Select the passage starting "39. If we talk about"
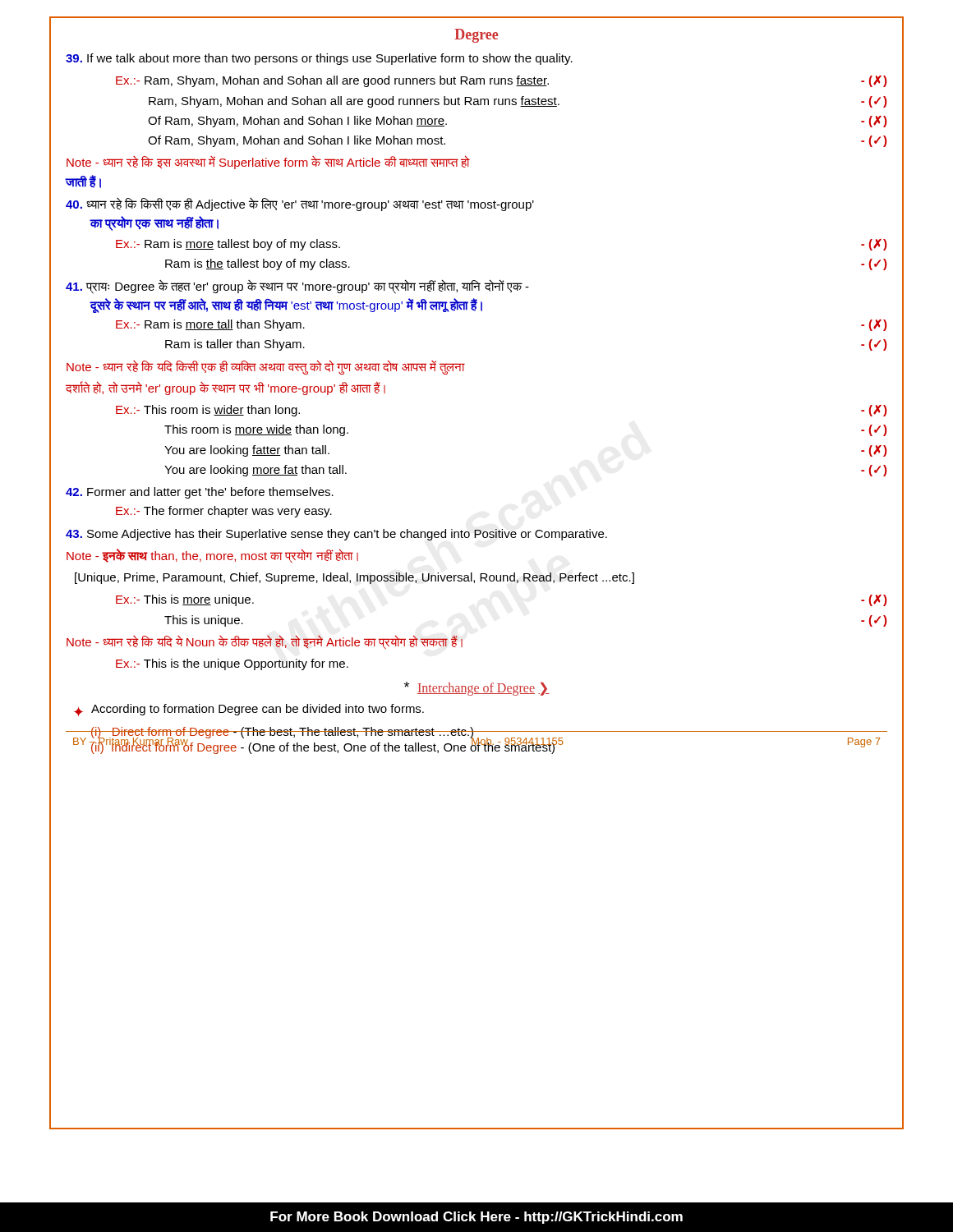953x1232 pixels. (319, 58)
